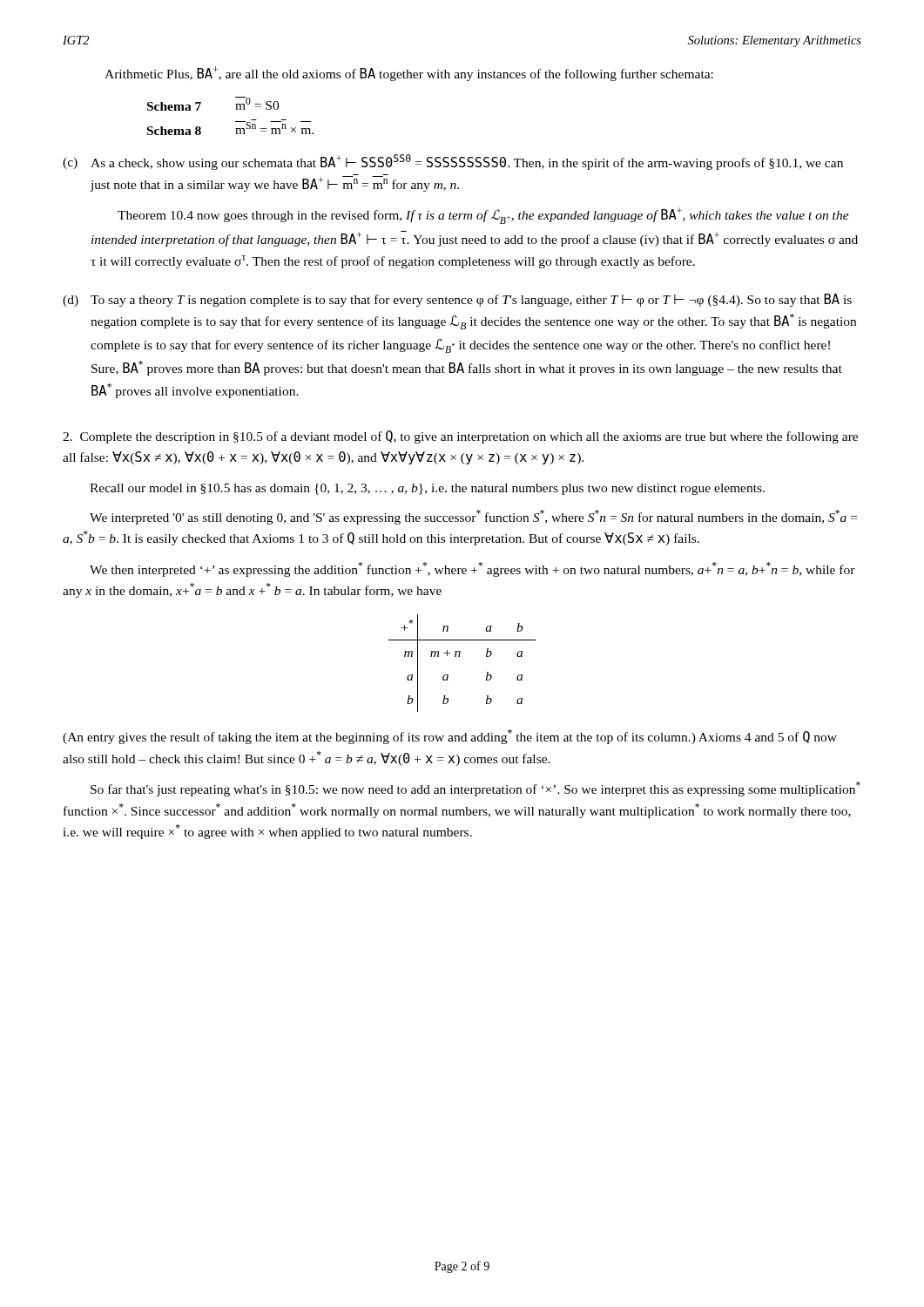The image size is (924, 1307).
Task: Locate the region starting "(c) As a check, show using our"
Action: (x=462, y=216)
